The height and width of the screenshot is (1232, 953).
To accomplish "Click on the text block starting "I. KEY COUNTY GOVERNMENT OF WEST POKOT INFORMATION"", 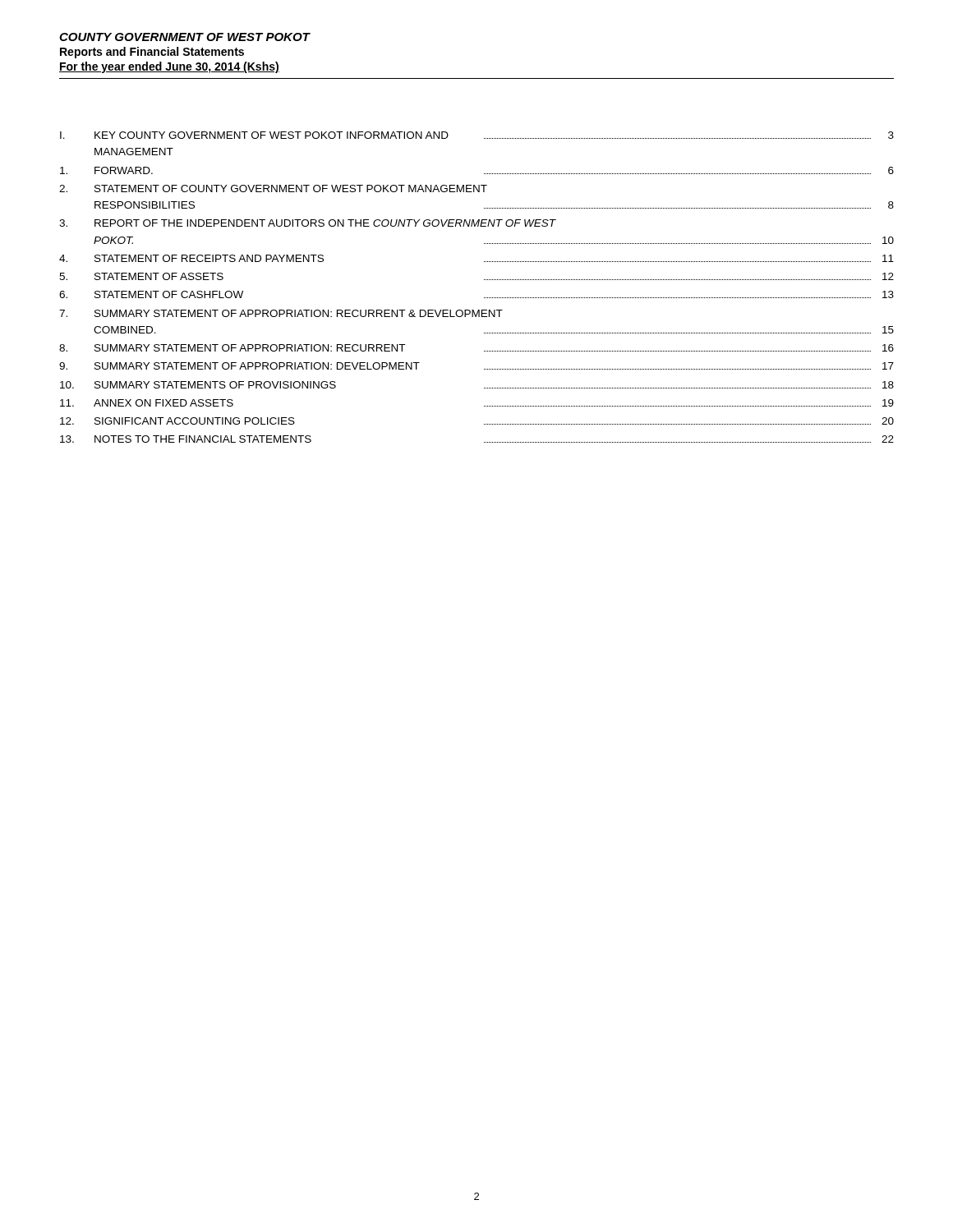I will tap(476, 144).
